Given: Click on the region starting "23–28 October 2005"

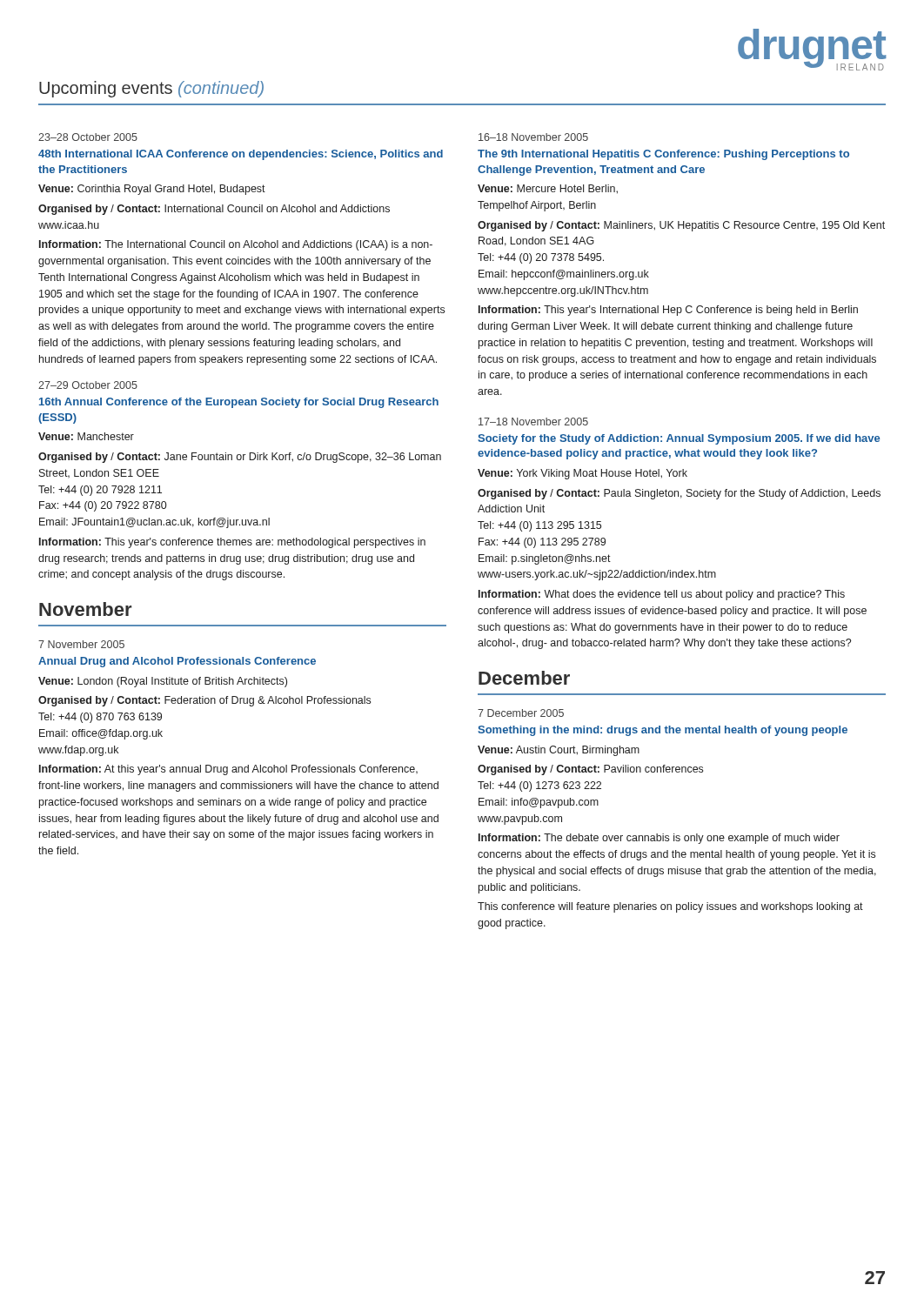Looking at the screenshot, I should point(88,137).
